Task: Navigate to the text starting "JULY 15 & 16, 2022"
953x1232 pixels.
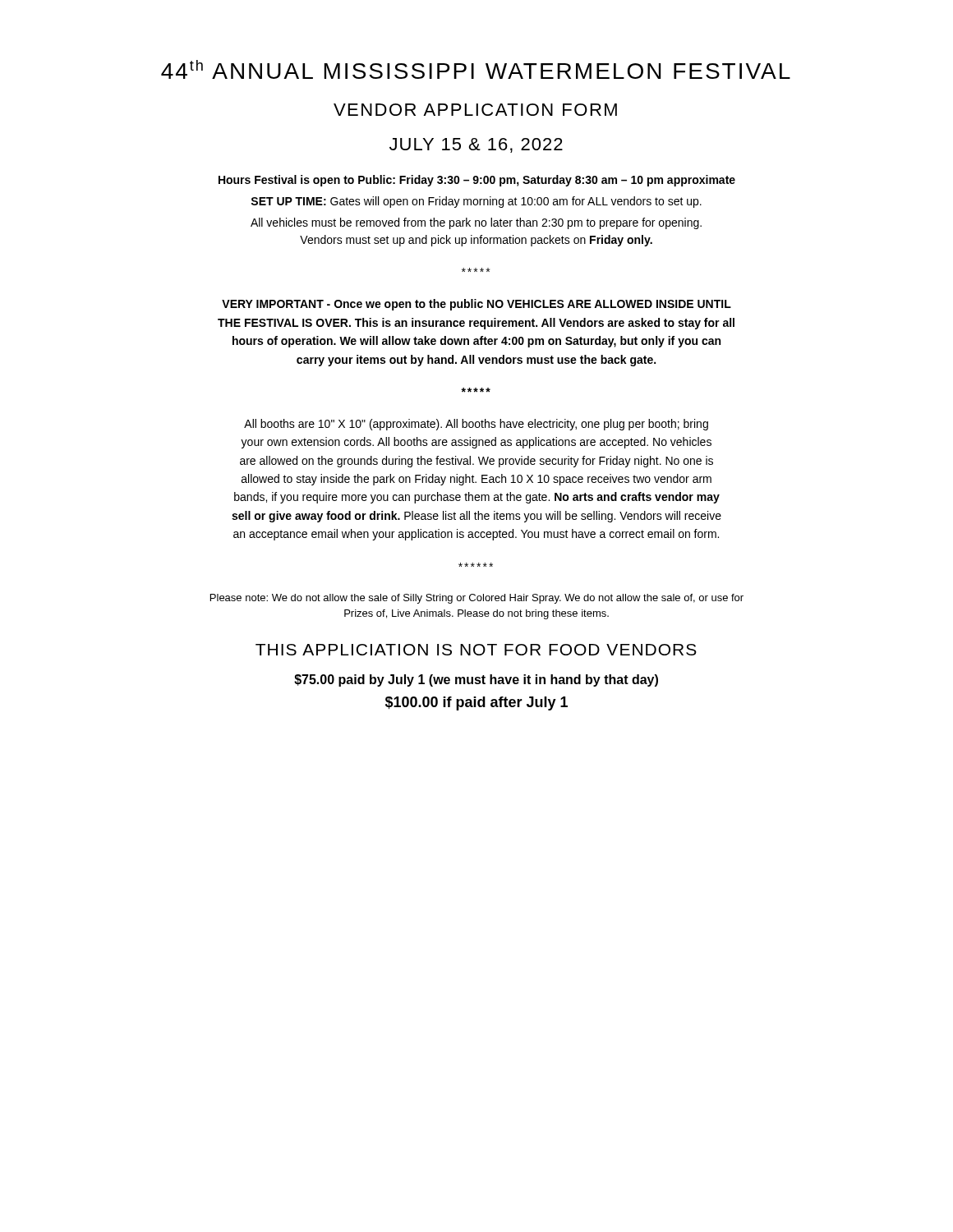Action: 476,145
